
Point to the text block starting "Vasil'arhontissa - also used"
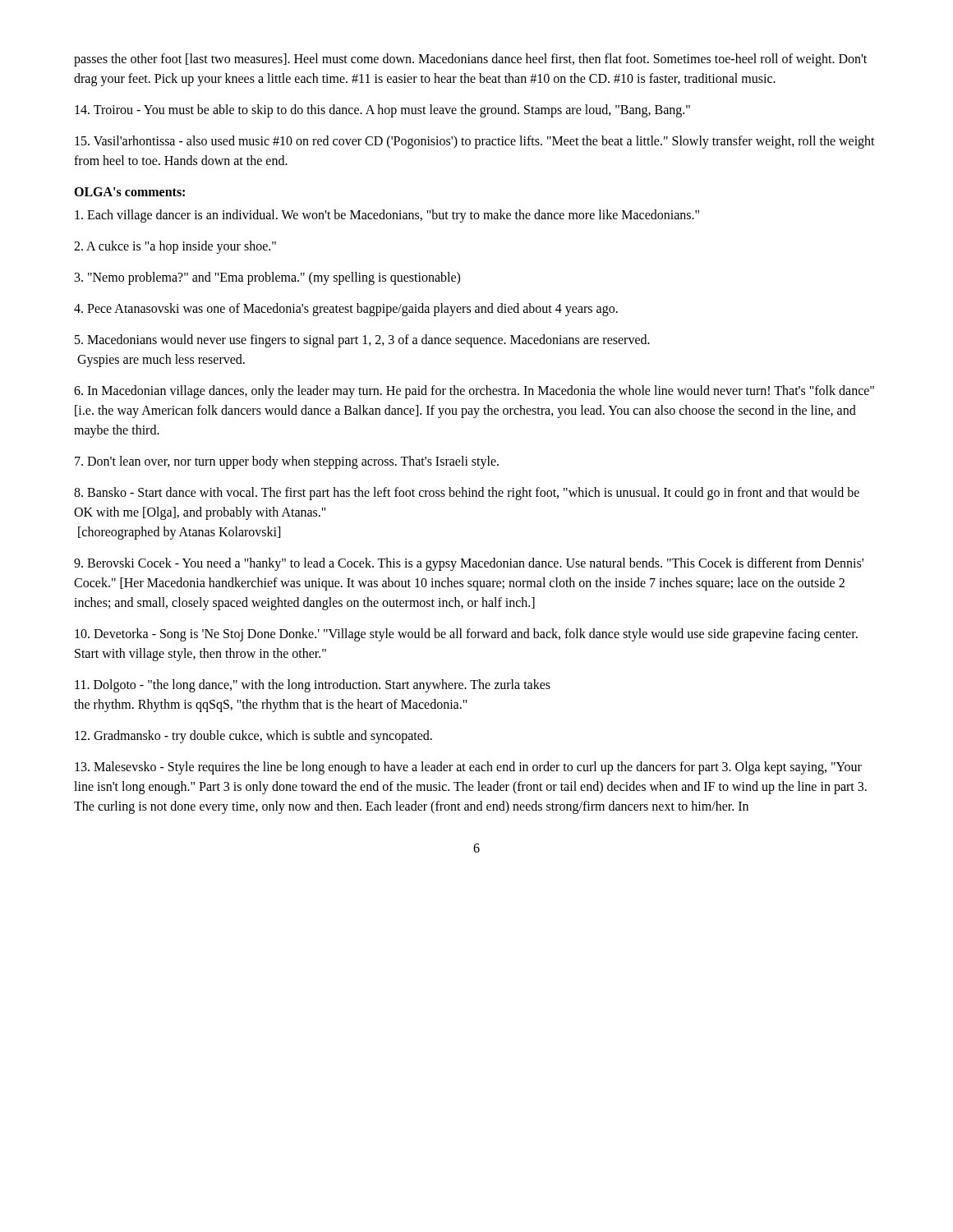(x=474, y=151)
